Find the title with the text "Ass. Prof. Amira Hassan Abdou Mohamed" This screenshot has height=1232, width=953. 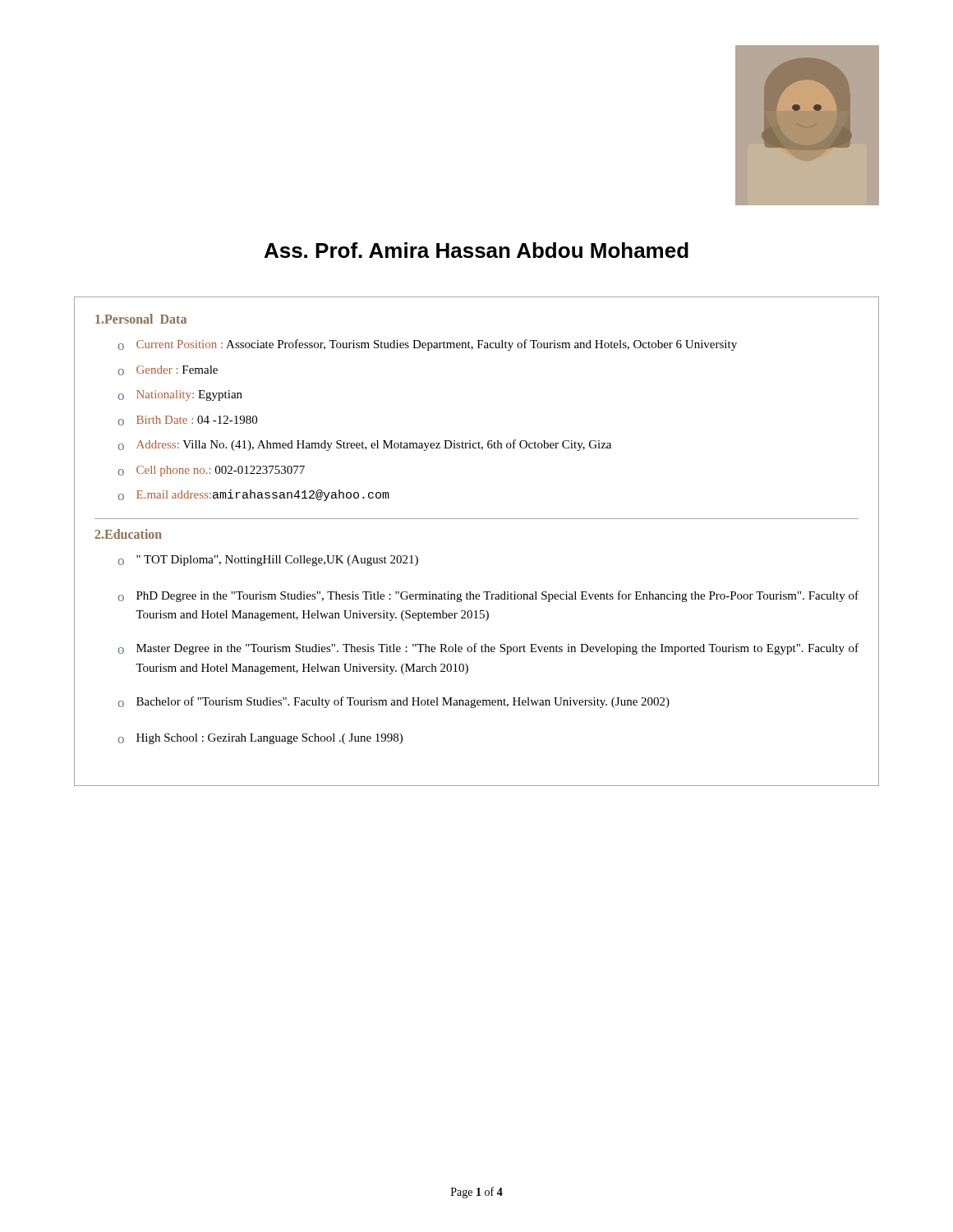(476, 250)
